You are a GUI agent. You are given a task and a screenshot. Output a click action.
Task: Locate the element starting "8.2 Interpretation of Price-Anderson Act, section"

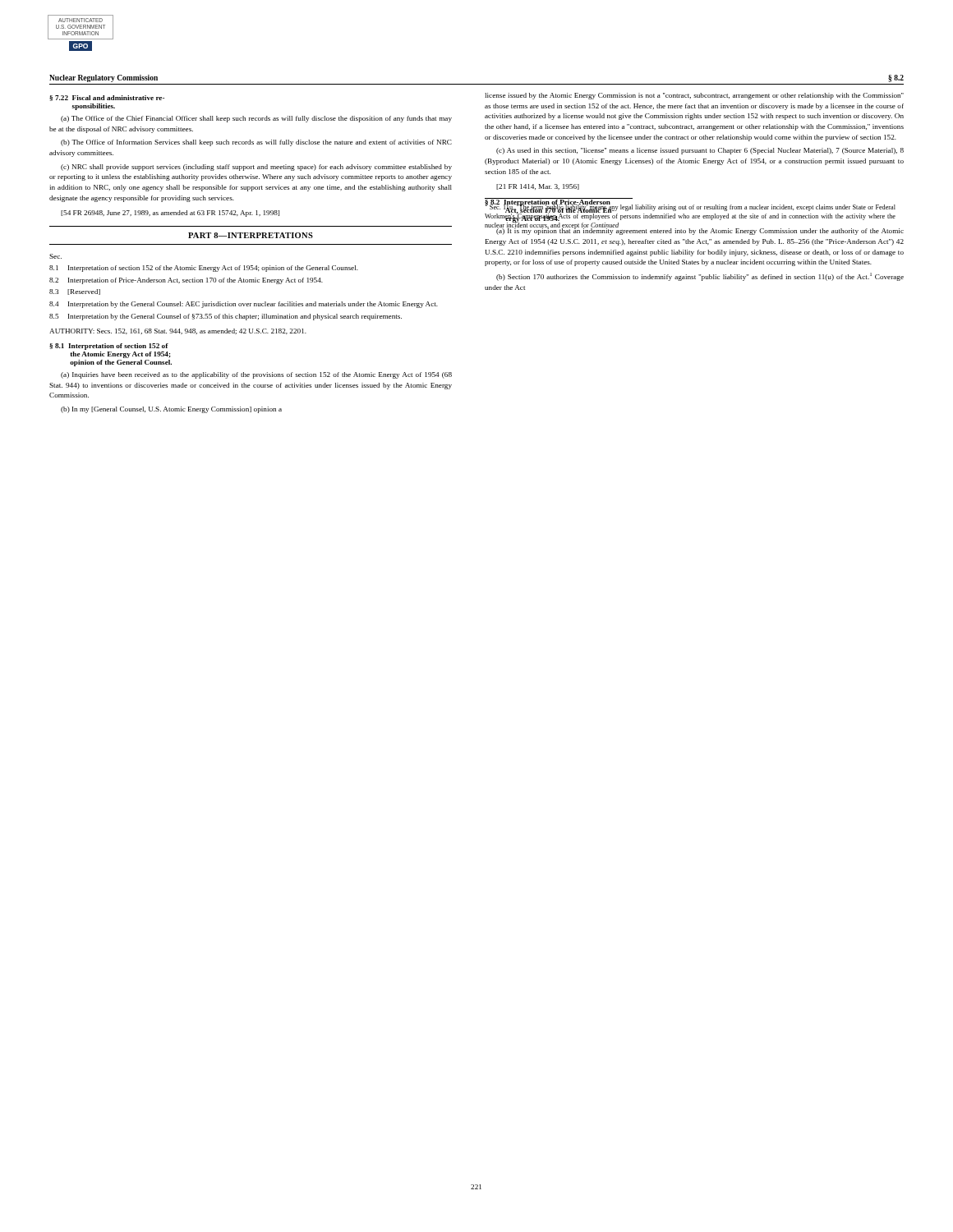tap(186, 280)
